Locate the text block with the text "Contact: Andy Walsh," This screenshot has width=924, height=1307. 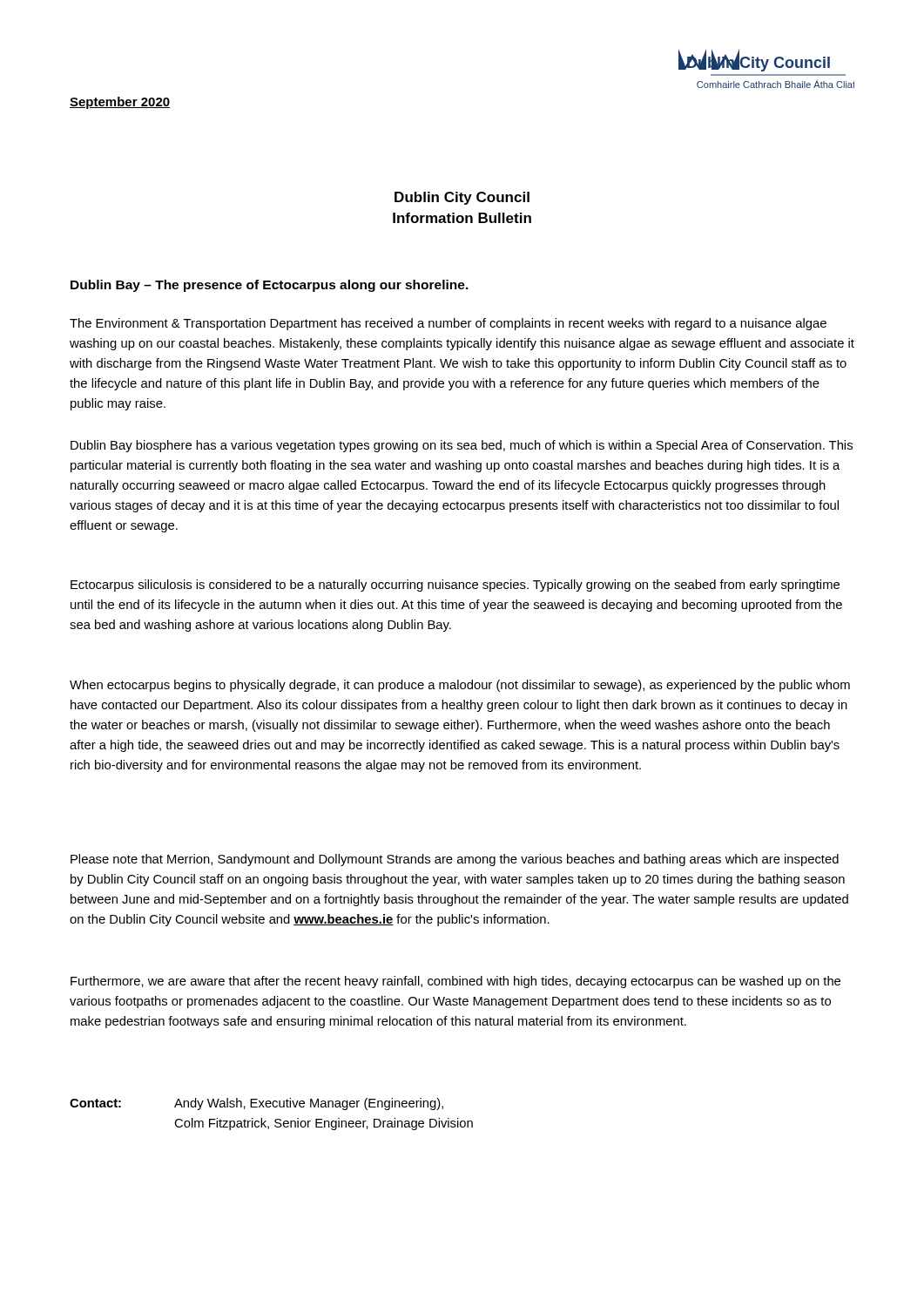tap(272, 1113)
